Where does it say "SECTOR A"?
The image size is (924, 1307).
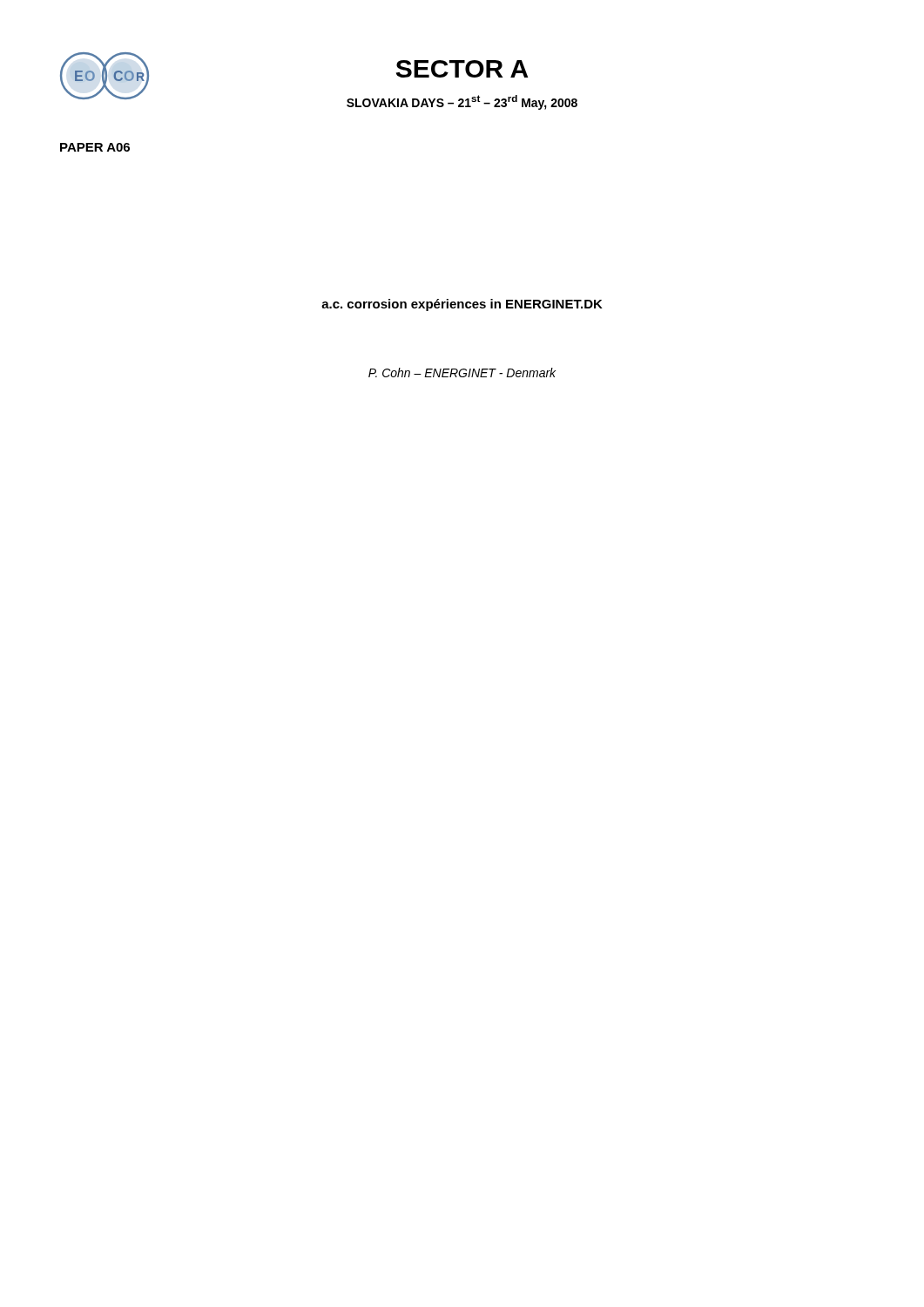[462, 68]
